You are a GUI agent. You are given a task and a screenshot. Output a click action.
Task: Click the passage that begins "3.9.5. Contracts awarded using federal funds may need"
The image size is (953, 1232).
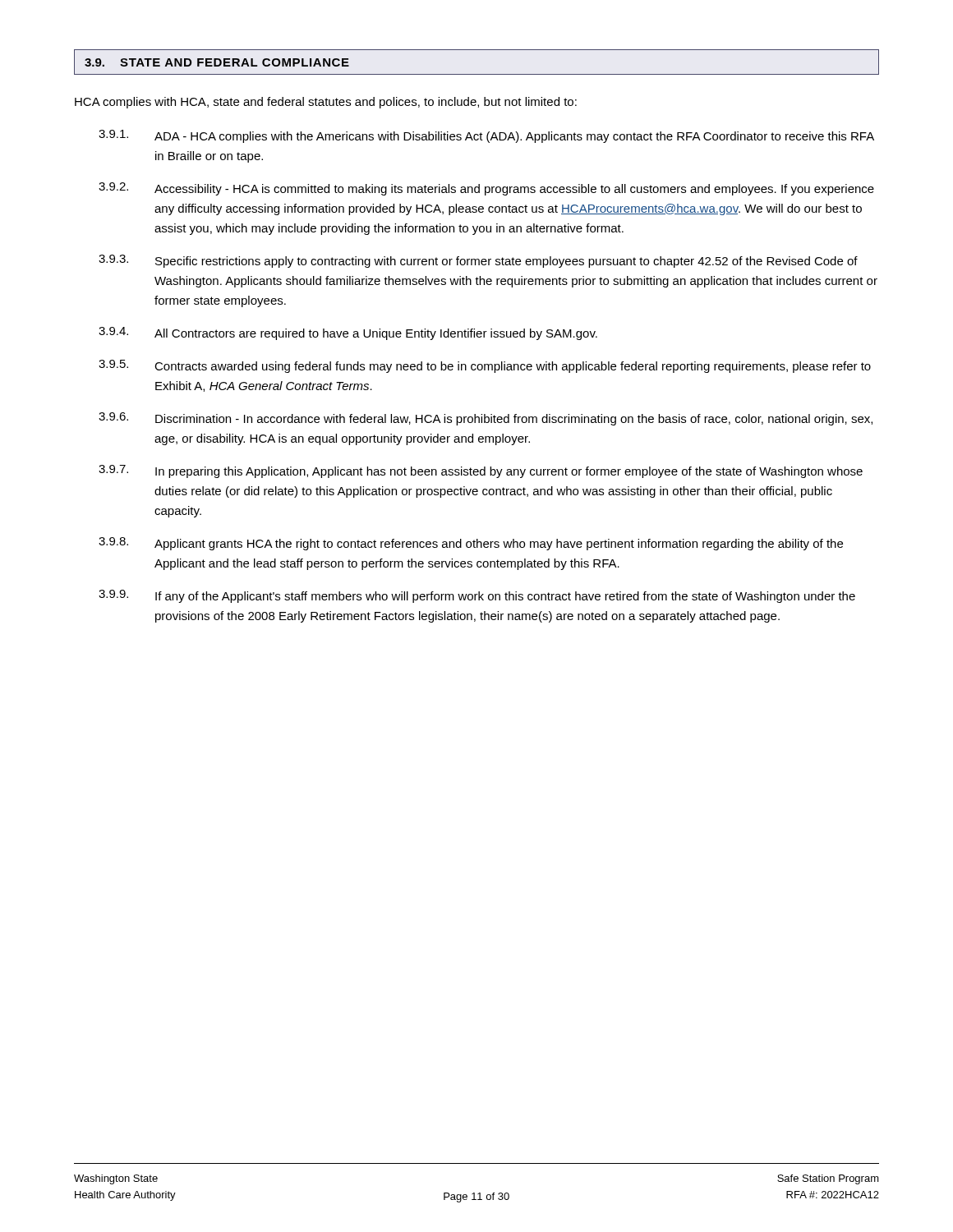(x=489, y=376)
